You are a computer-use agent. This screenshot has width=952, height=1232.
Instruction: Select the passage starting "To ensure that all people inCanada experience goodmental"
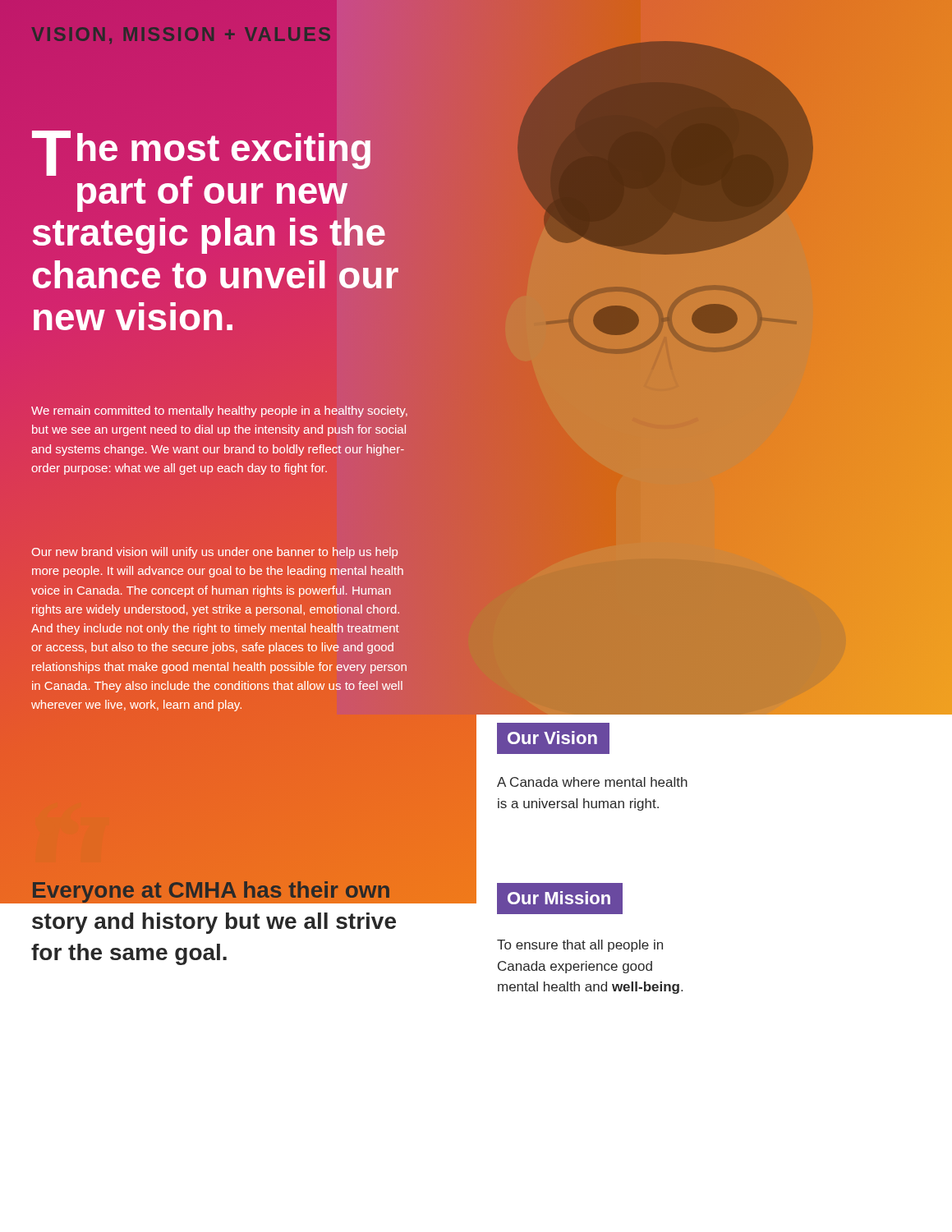coord(590,966)
